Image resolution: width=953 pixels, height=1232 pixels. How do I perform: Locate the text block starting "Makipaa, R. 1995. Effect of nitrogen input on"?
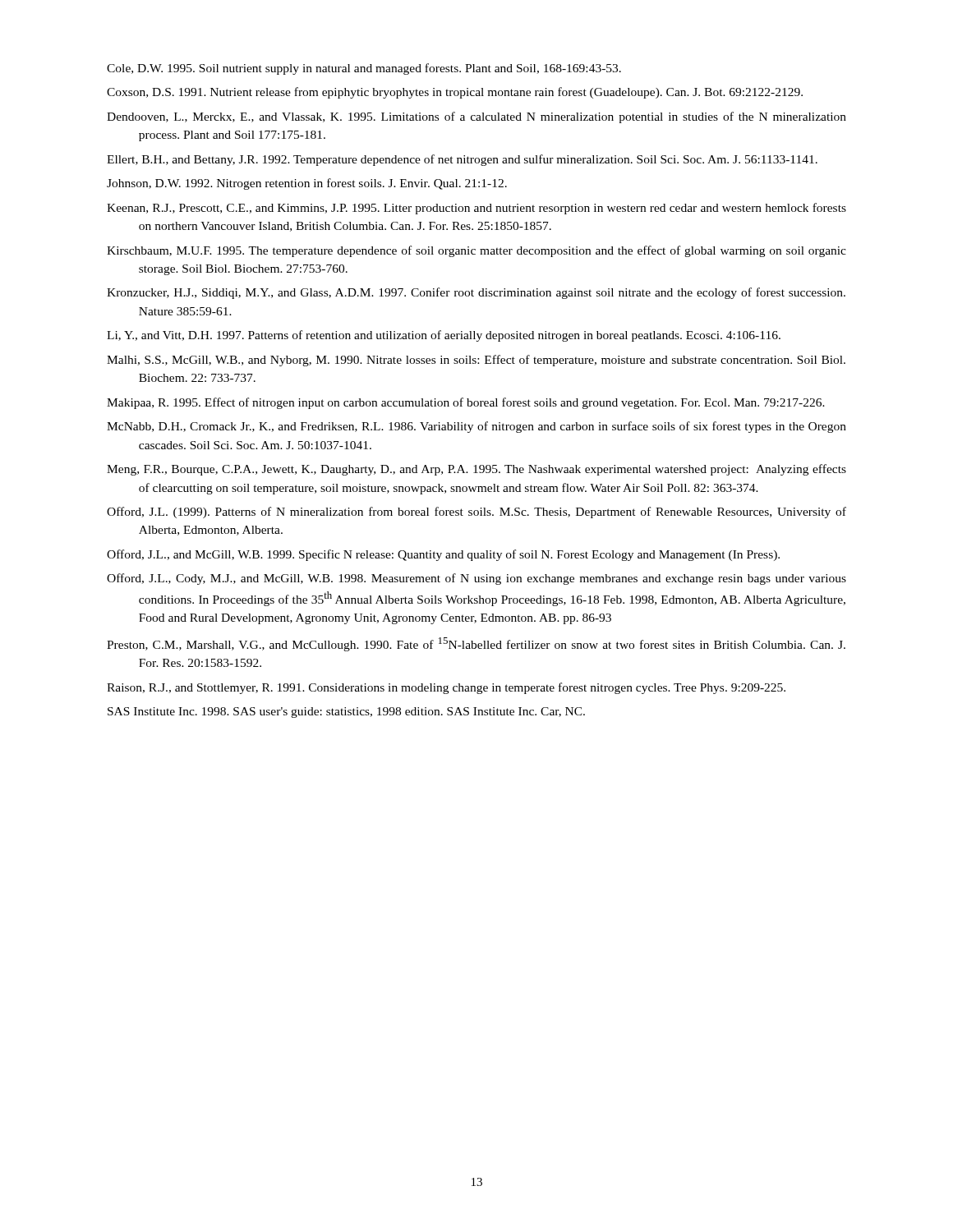coord(466,402)
